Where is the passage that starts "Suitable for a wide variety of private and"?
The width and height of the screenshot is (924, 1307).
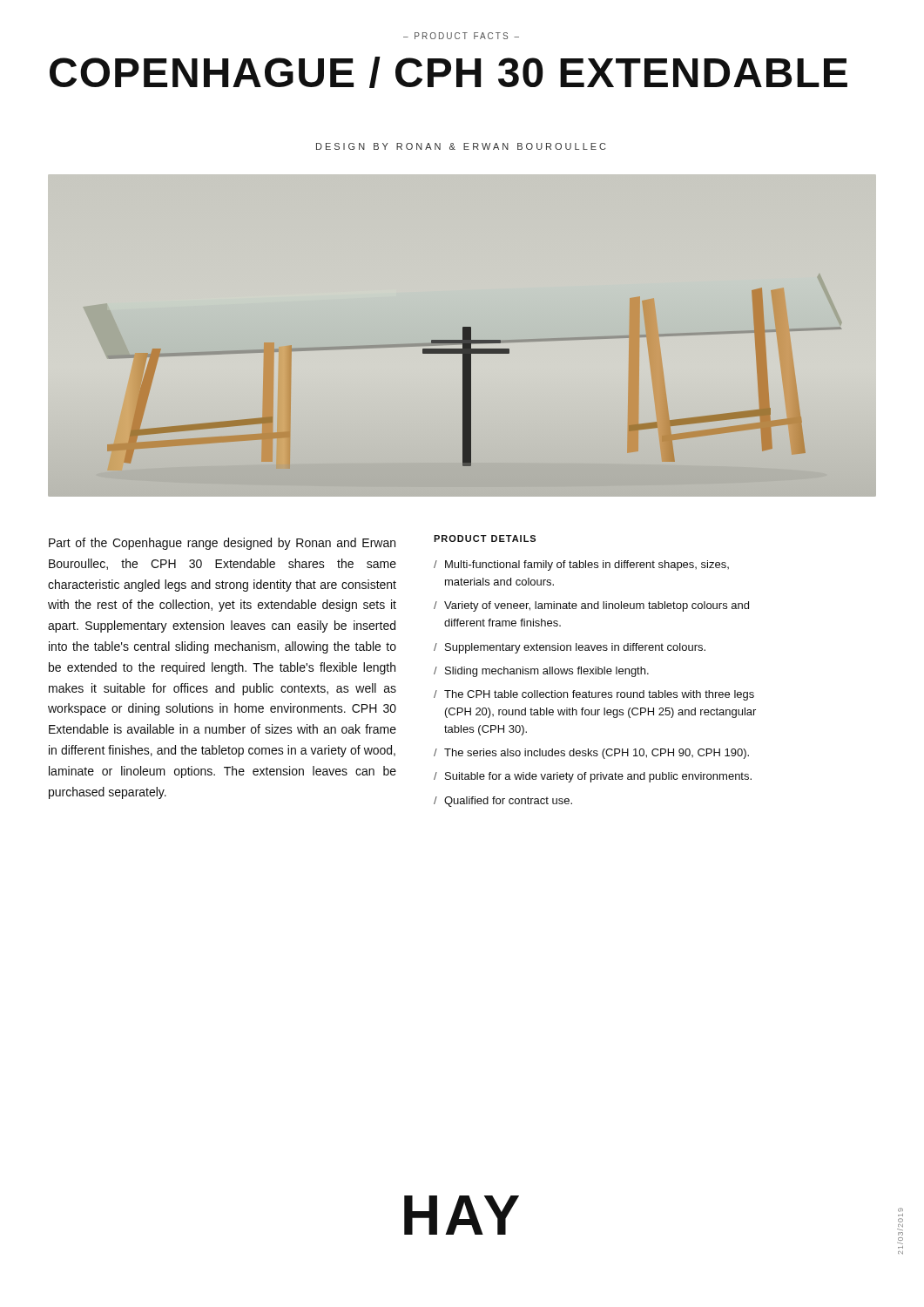(x=598, y=776)
